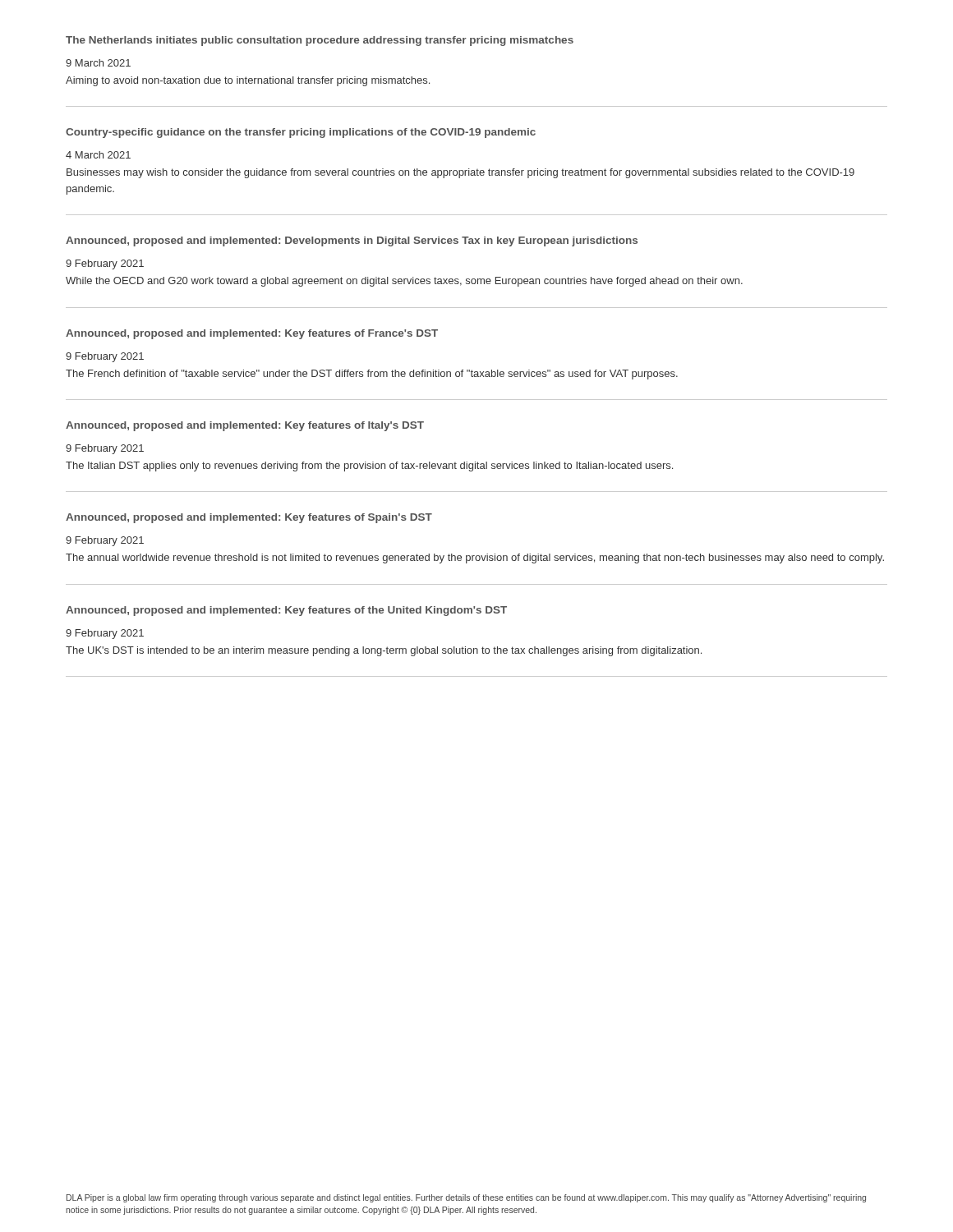953x1232 pixels.
Task: Find the section header that reads "Country-specific guidance on the transfer pricing implications"
Action: coord(476,161)
